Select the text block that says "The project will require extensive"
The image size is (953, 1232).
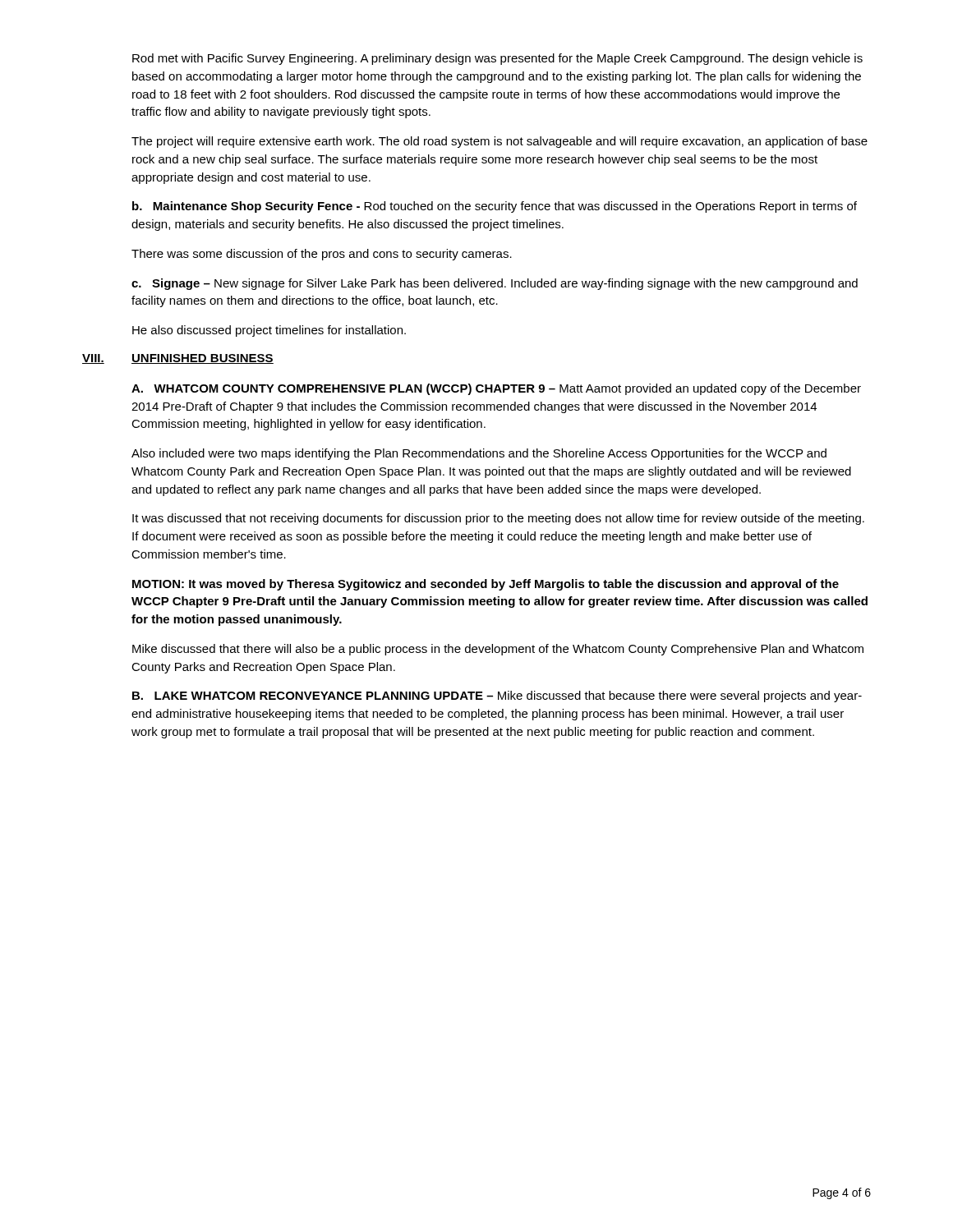pos(501,159)
